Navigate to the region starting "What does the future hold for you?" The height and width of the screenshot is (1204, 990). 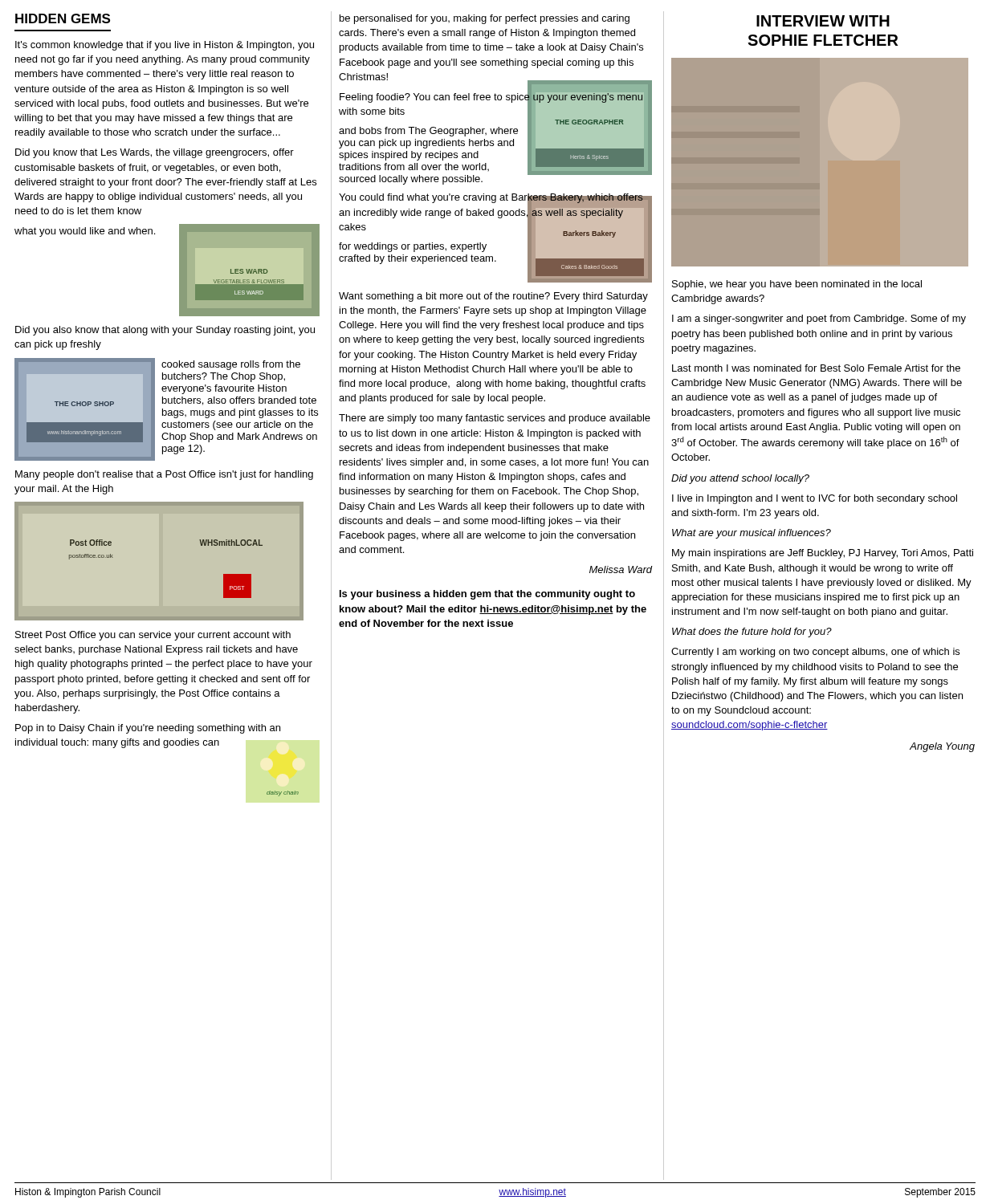[823, 632]
